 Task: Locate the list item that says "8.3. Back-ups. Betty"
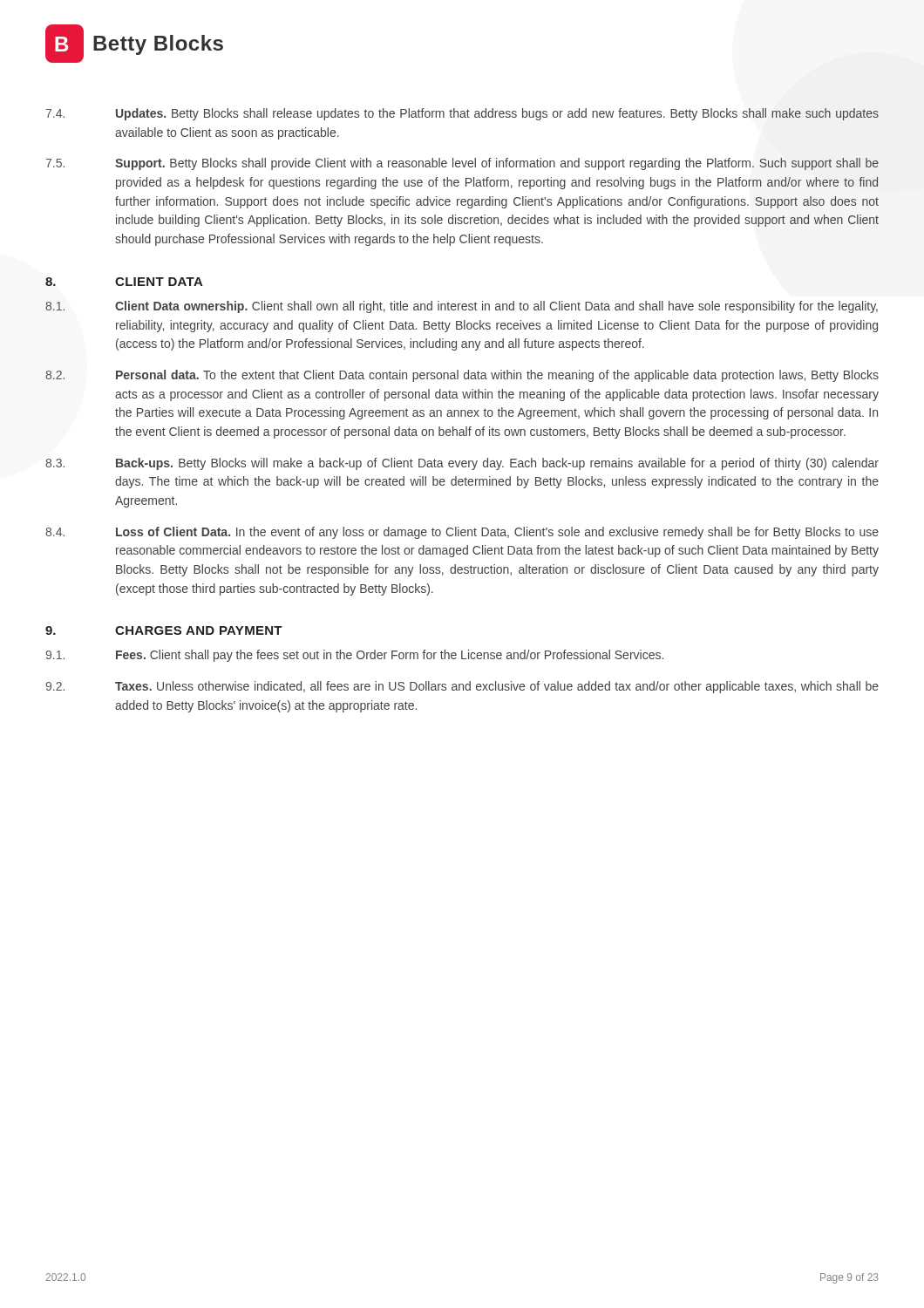pos(462,482)
